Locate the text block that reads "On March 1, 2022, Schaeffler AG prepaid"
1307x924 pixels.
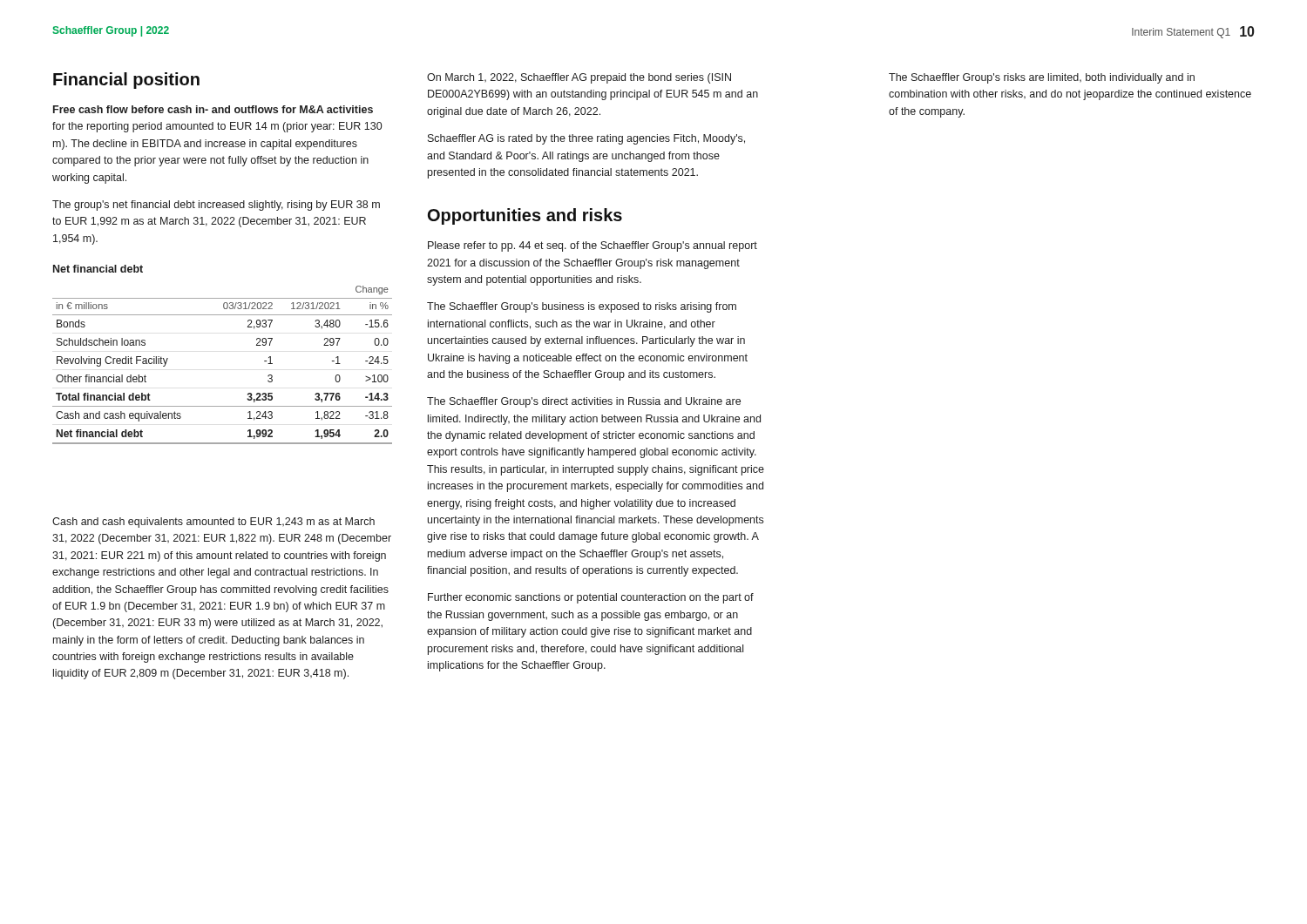593,94
